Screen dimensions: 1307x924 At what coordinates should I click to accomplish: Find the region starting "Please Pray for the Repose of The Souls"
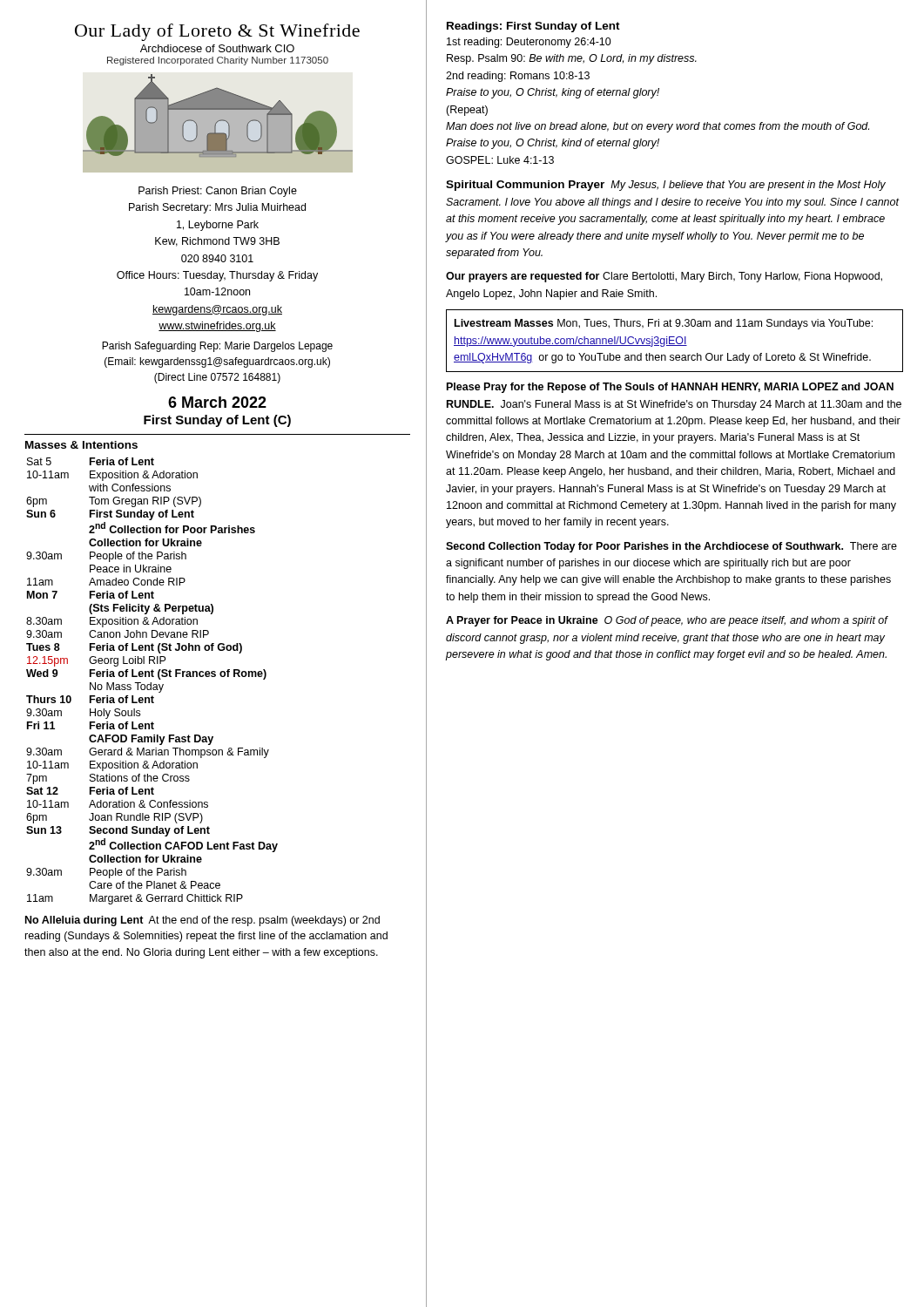click(x=674, y=455)
